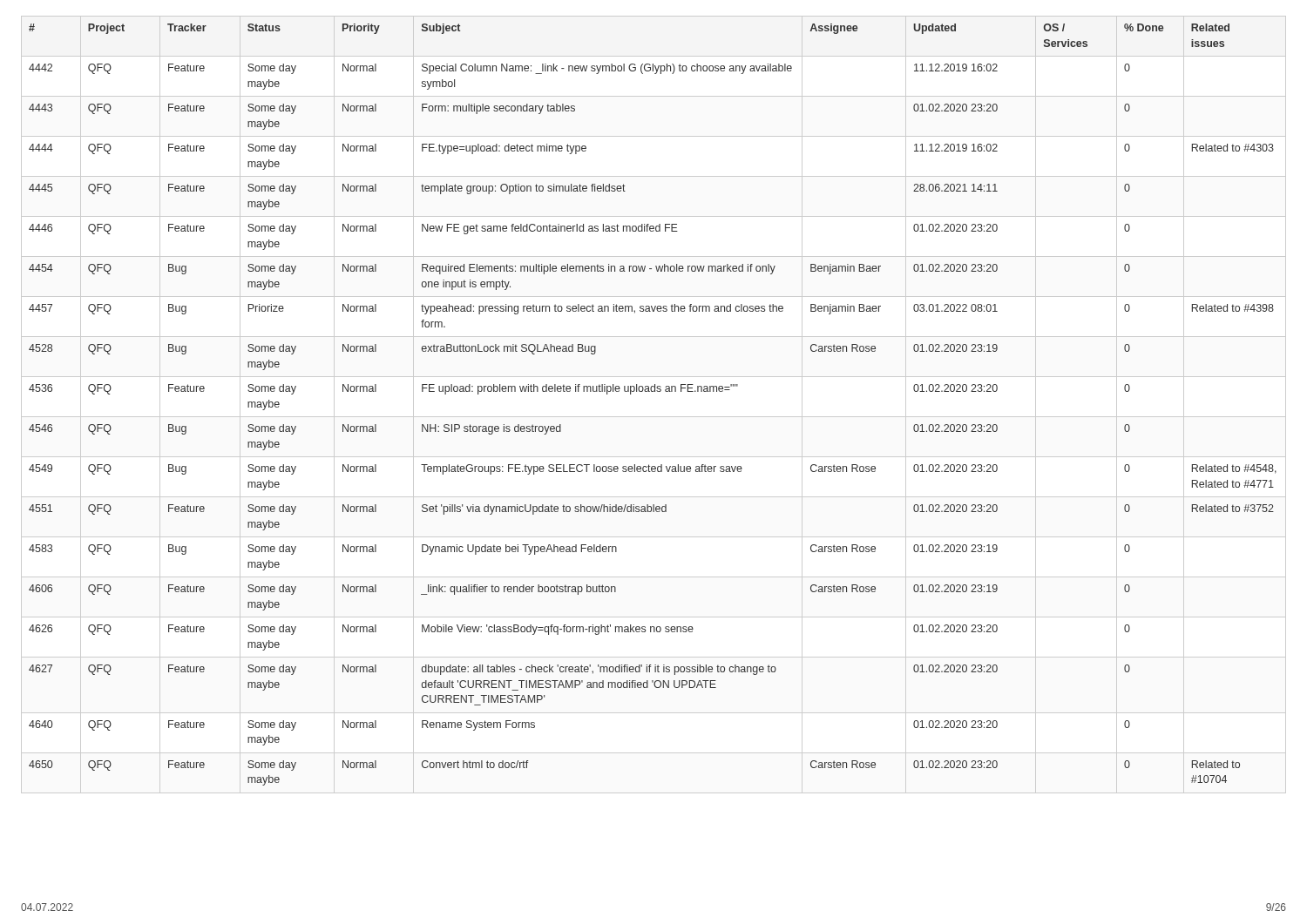The image size is (1307, 924).
Task: Click on the table containing "Carsten Rose"
Action: click(x=654, y=404)
